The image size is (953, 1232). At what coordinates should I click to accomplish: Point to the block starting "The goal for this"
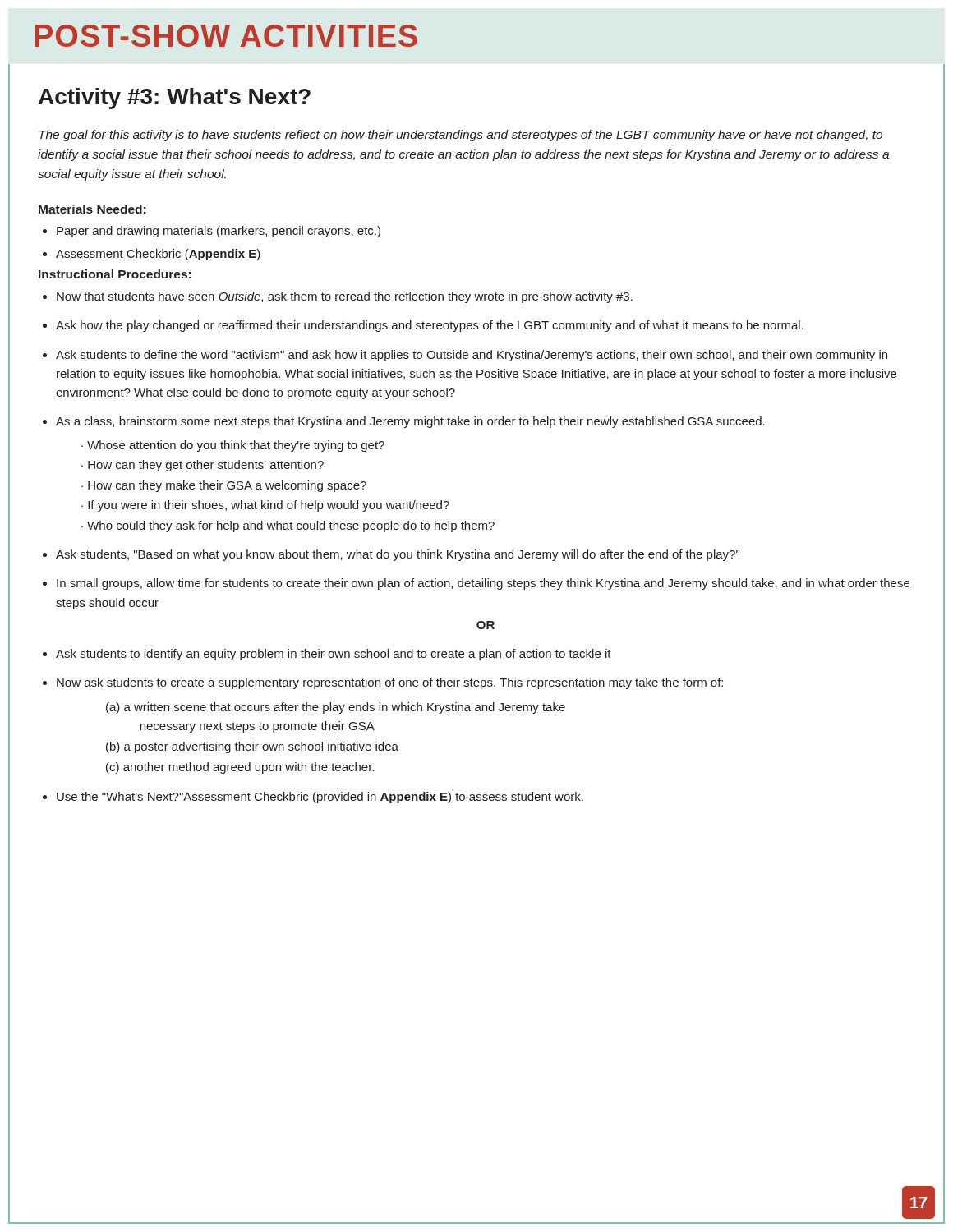[x=476, y=154]
